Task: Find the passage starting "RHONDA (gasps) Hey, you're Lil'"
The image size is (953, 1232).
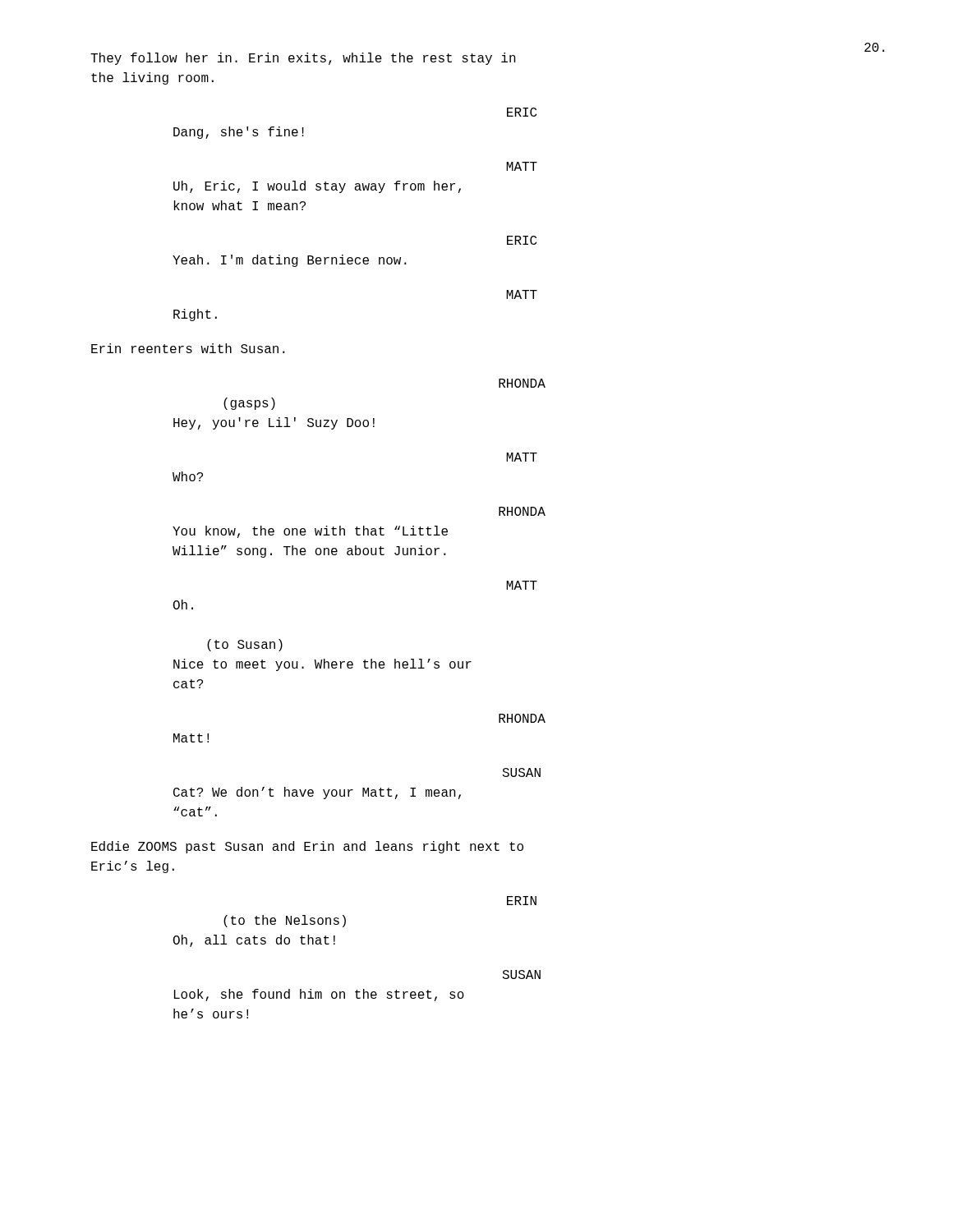Action: click(522, 383)
